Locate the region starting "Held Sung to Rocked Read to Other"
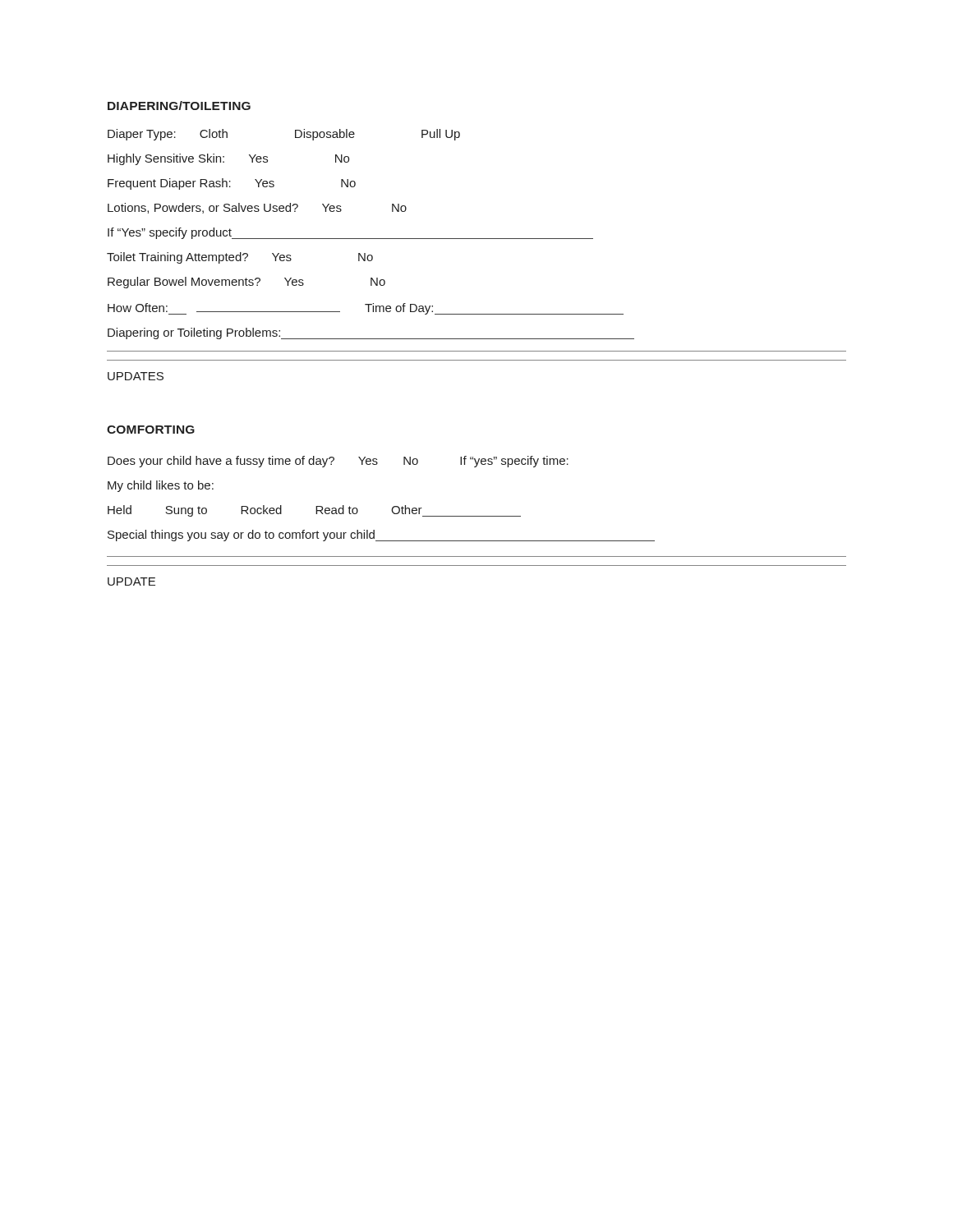 pyautogui.click(x=314, y=510)
